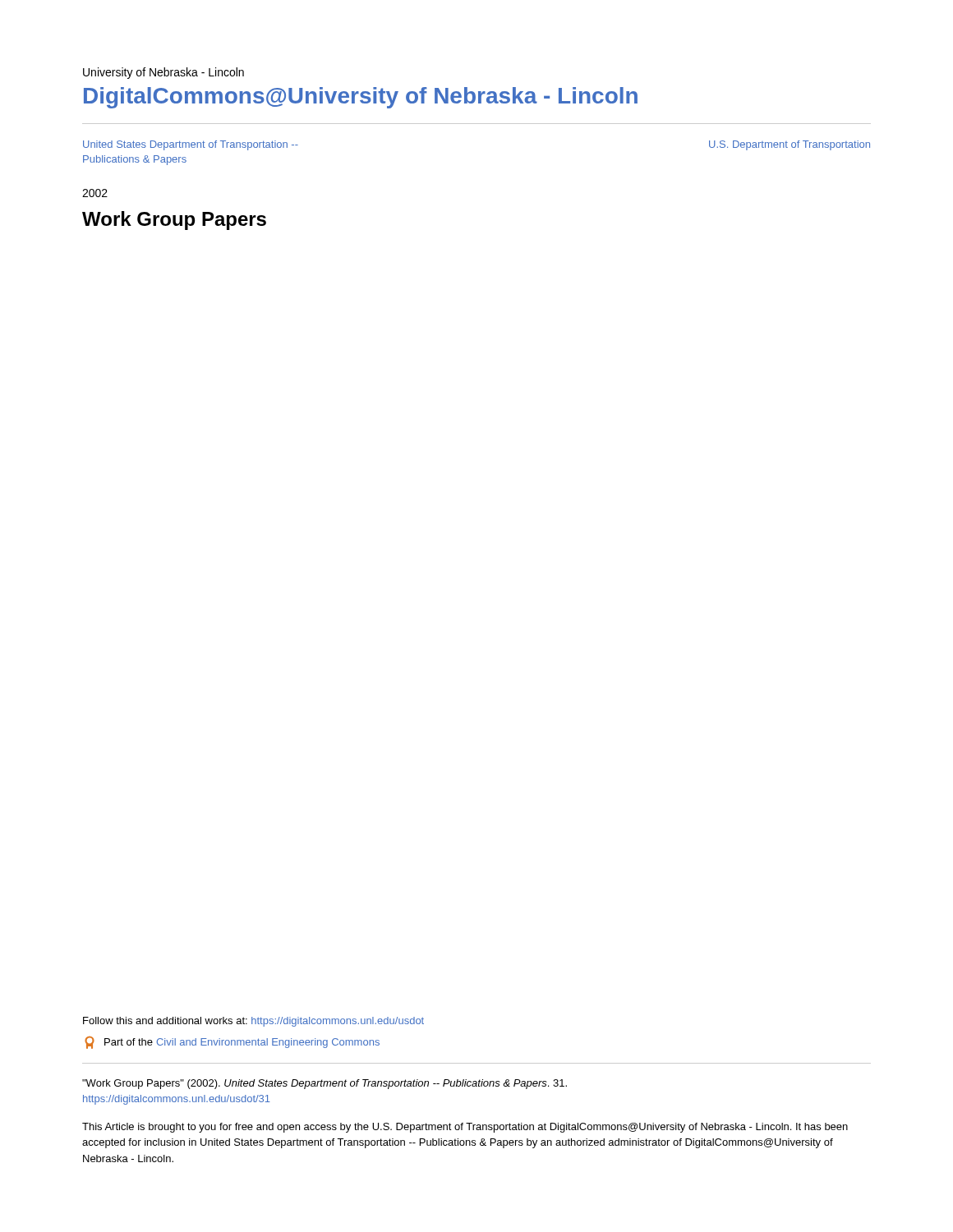This screenshot has height=1232, width=953.
Task: Select the title containing "Work Group Papers"
Action: pos(175,219)
